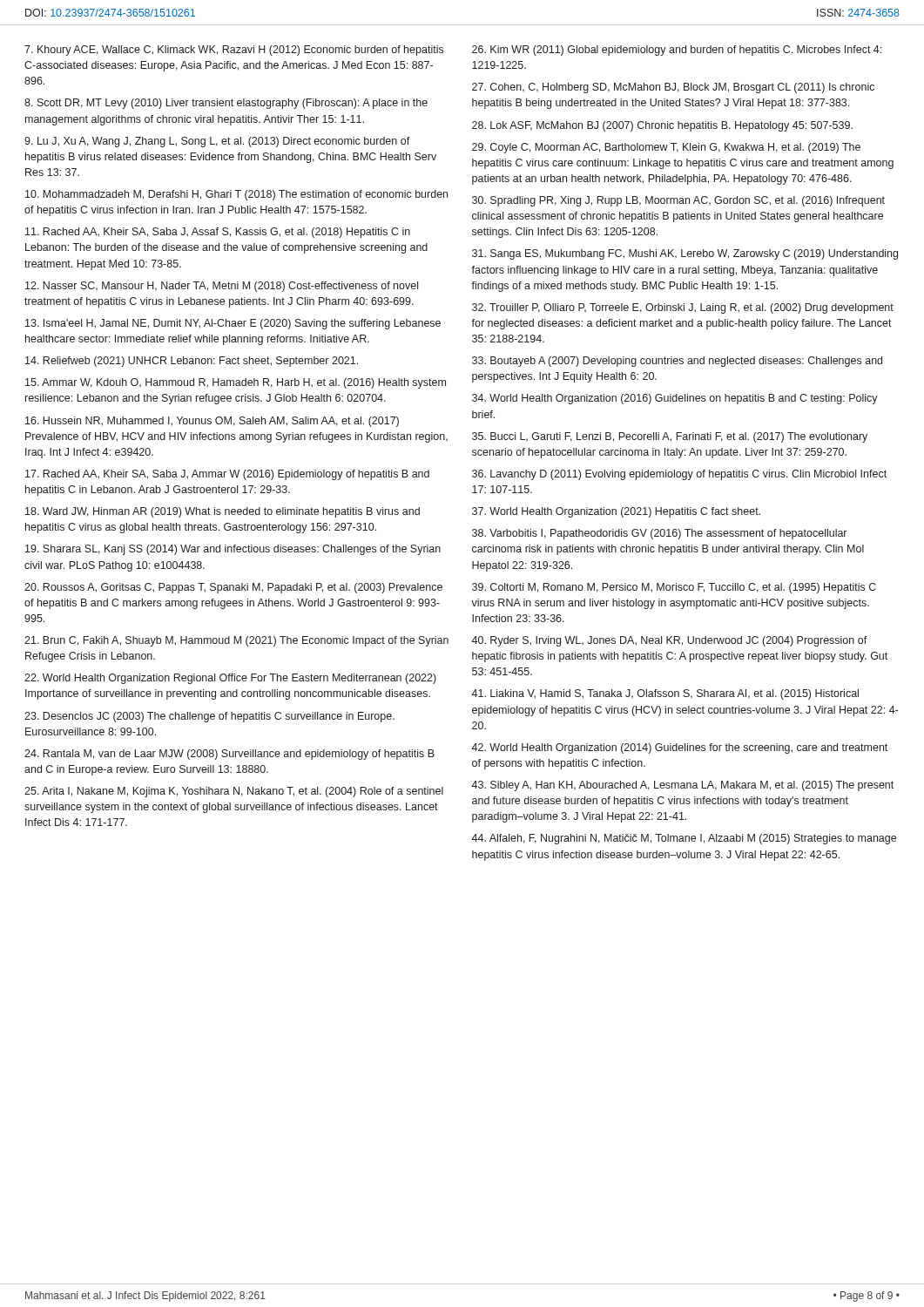Select the text starting "23. Desenclos JC (2003) The challenge"

point(210,724)
